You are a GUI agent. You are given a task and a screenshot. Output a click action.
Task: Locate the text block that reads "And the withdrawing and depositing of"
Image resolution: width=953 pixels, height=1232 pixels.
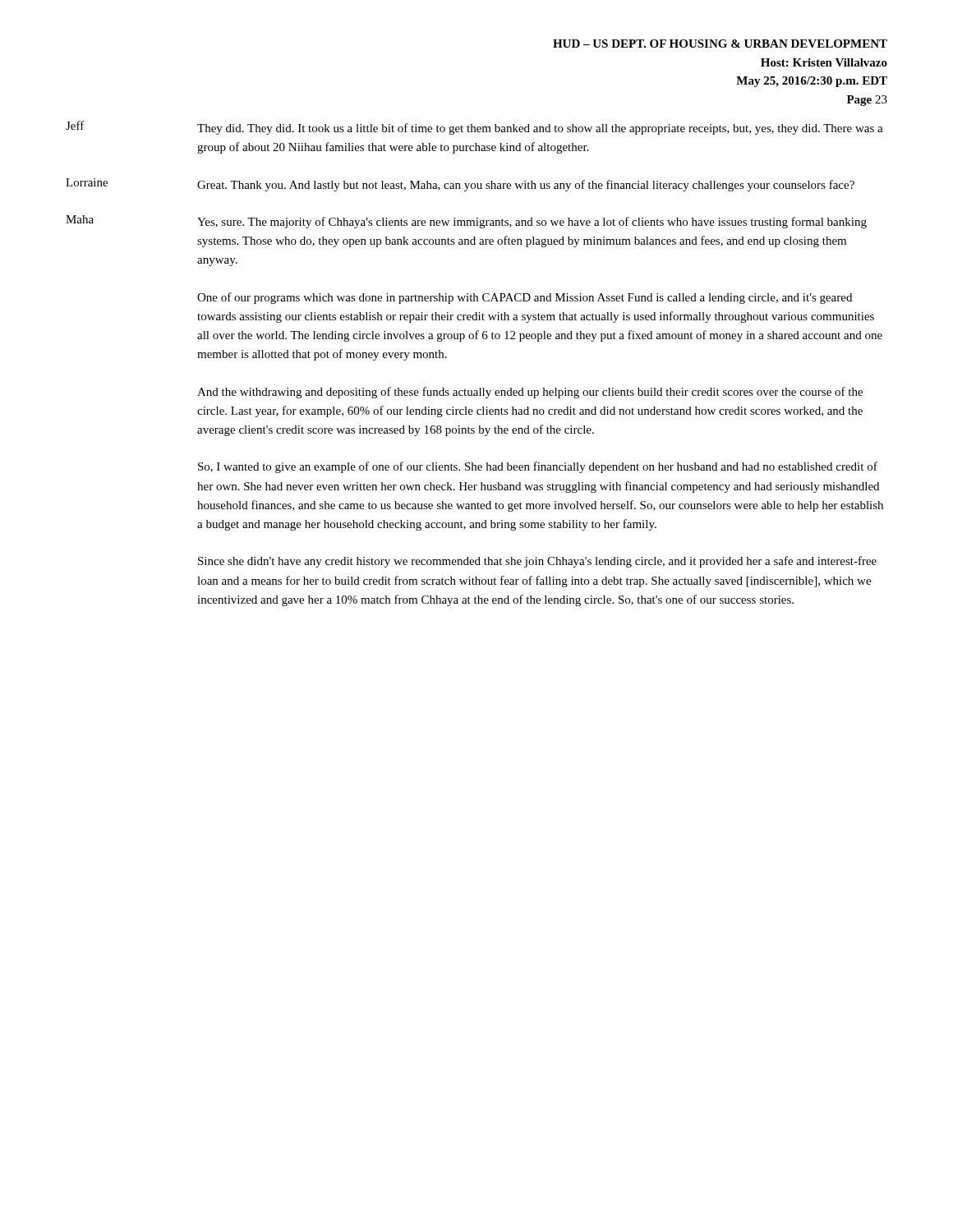tap(476, 411)
